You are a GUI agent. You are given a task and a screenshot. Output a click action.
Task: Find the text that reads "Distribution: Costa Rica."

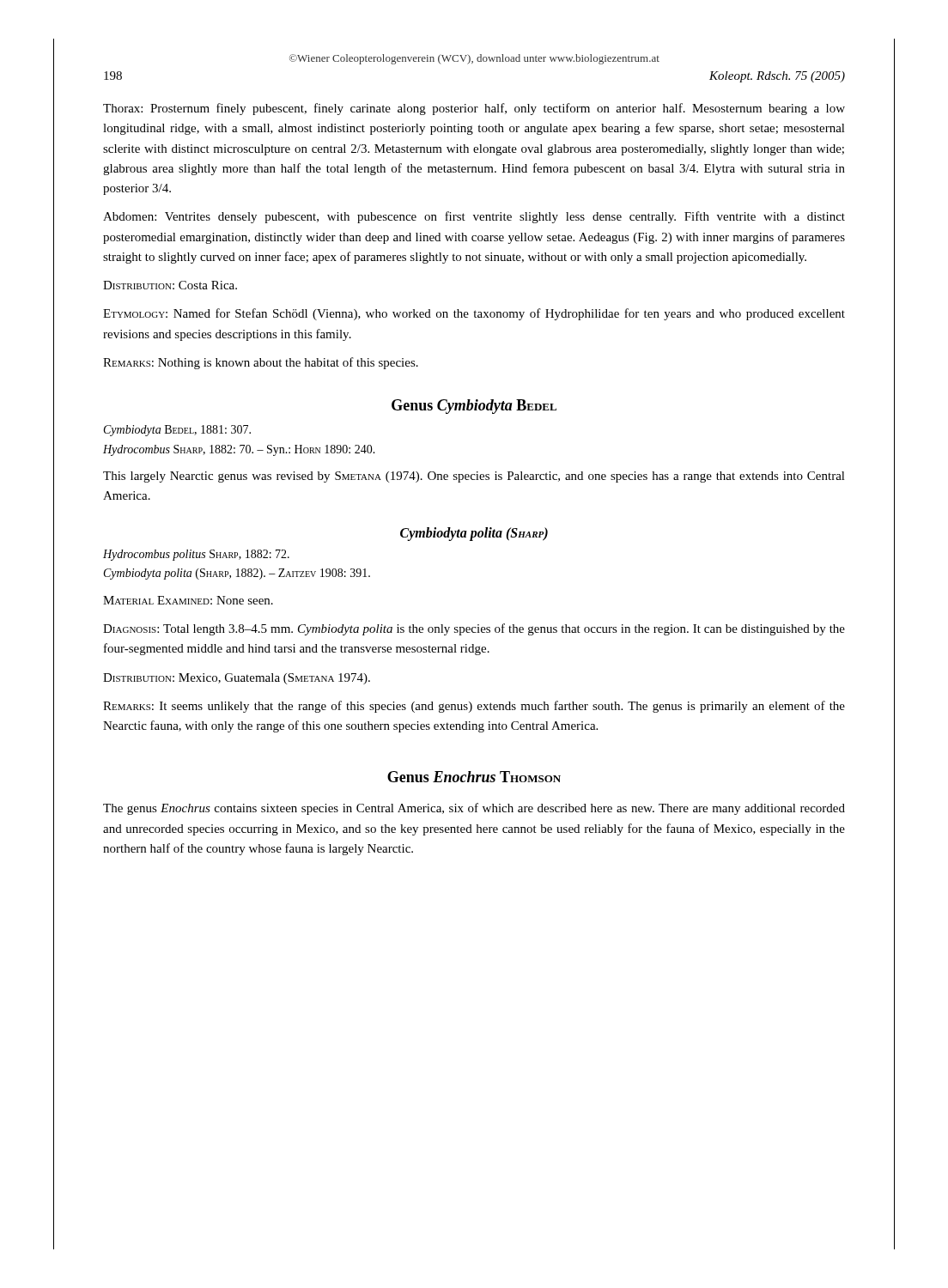click(x=170, y=285)
